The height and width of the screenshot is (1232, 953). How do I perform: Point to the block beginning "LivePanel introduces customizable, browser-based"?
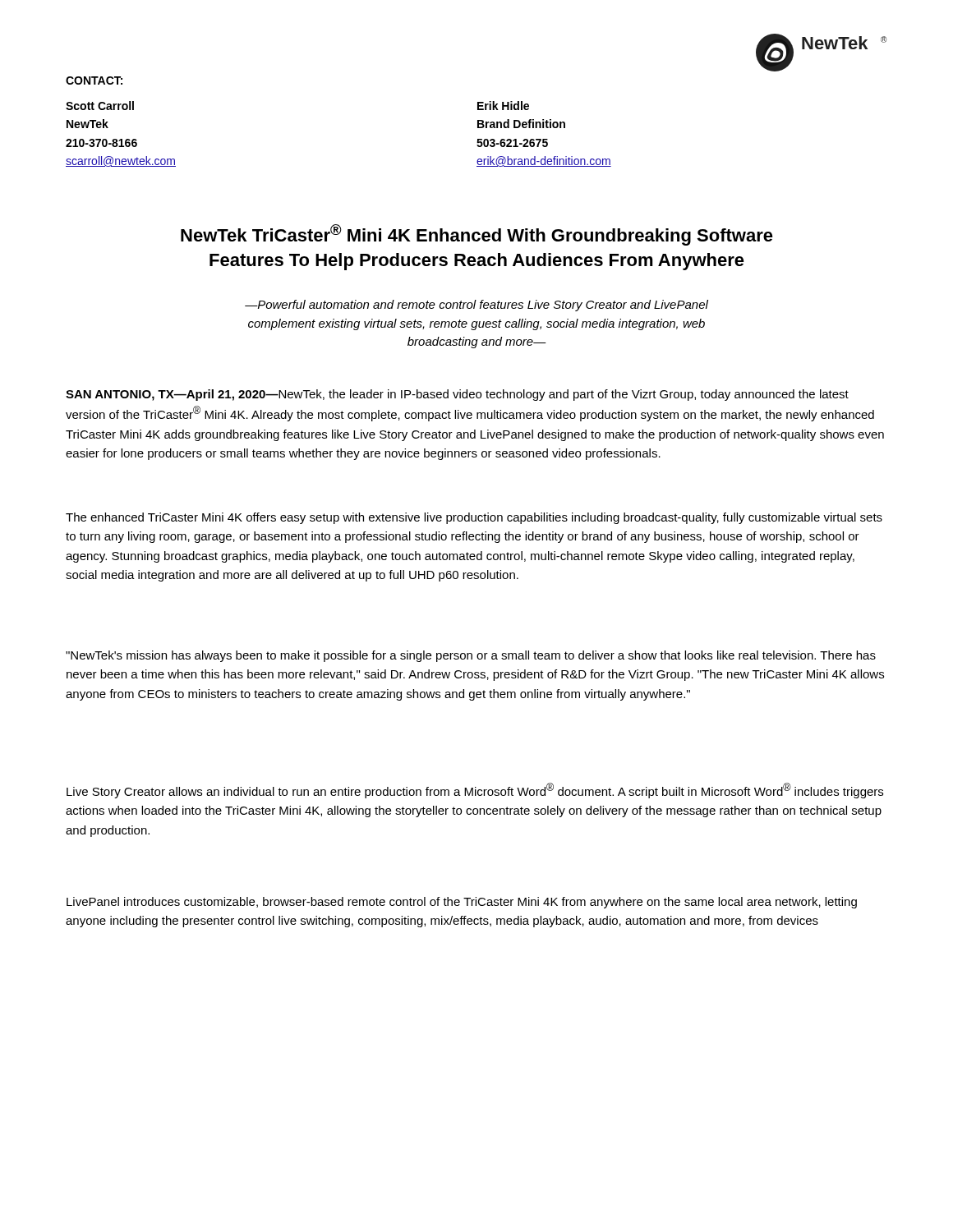[x=476, y=911]
